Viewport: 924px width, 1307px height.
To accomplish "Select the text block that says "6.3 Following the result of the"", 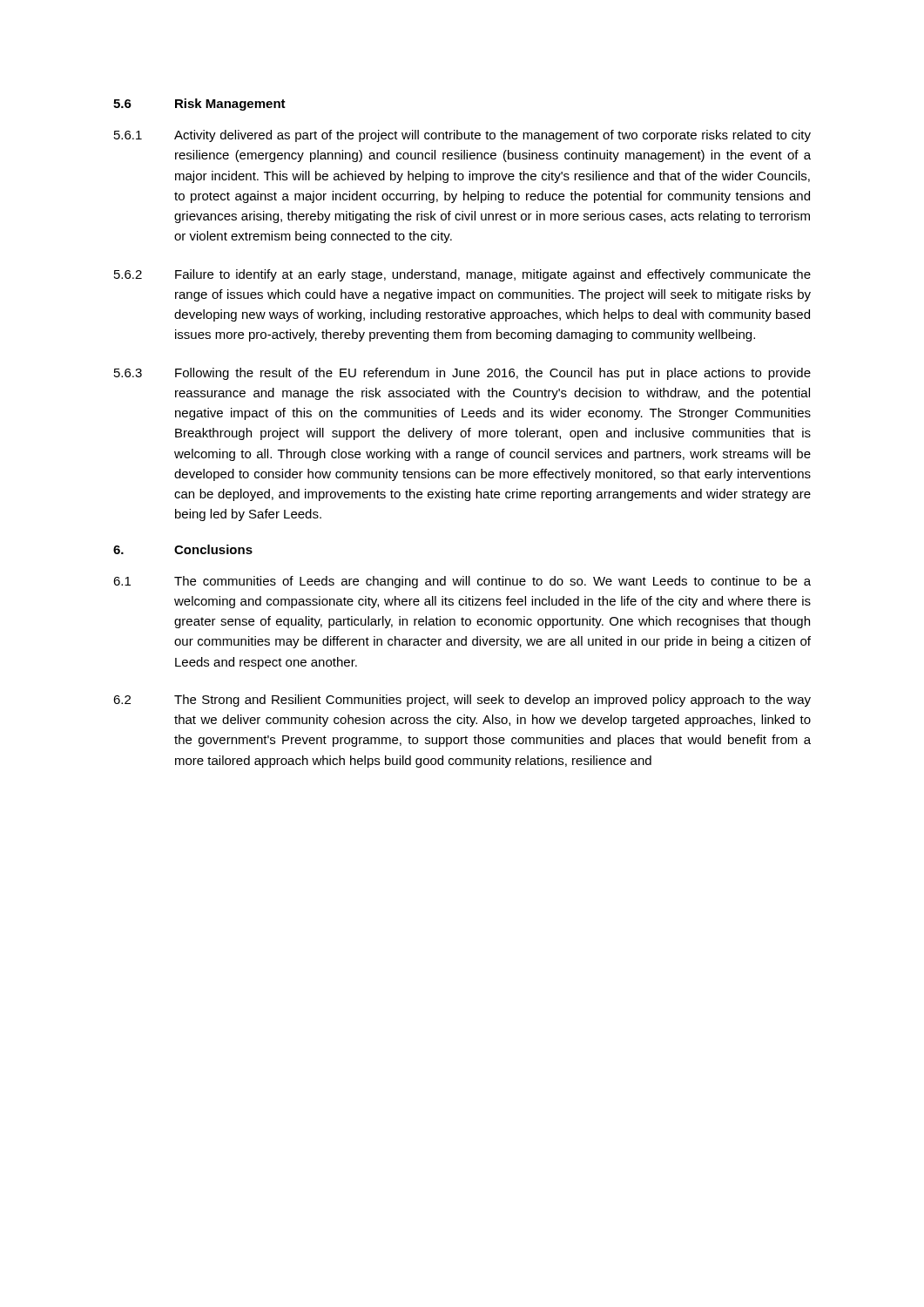I will coord(462,443).
